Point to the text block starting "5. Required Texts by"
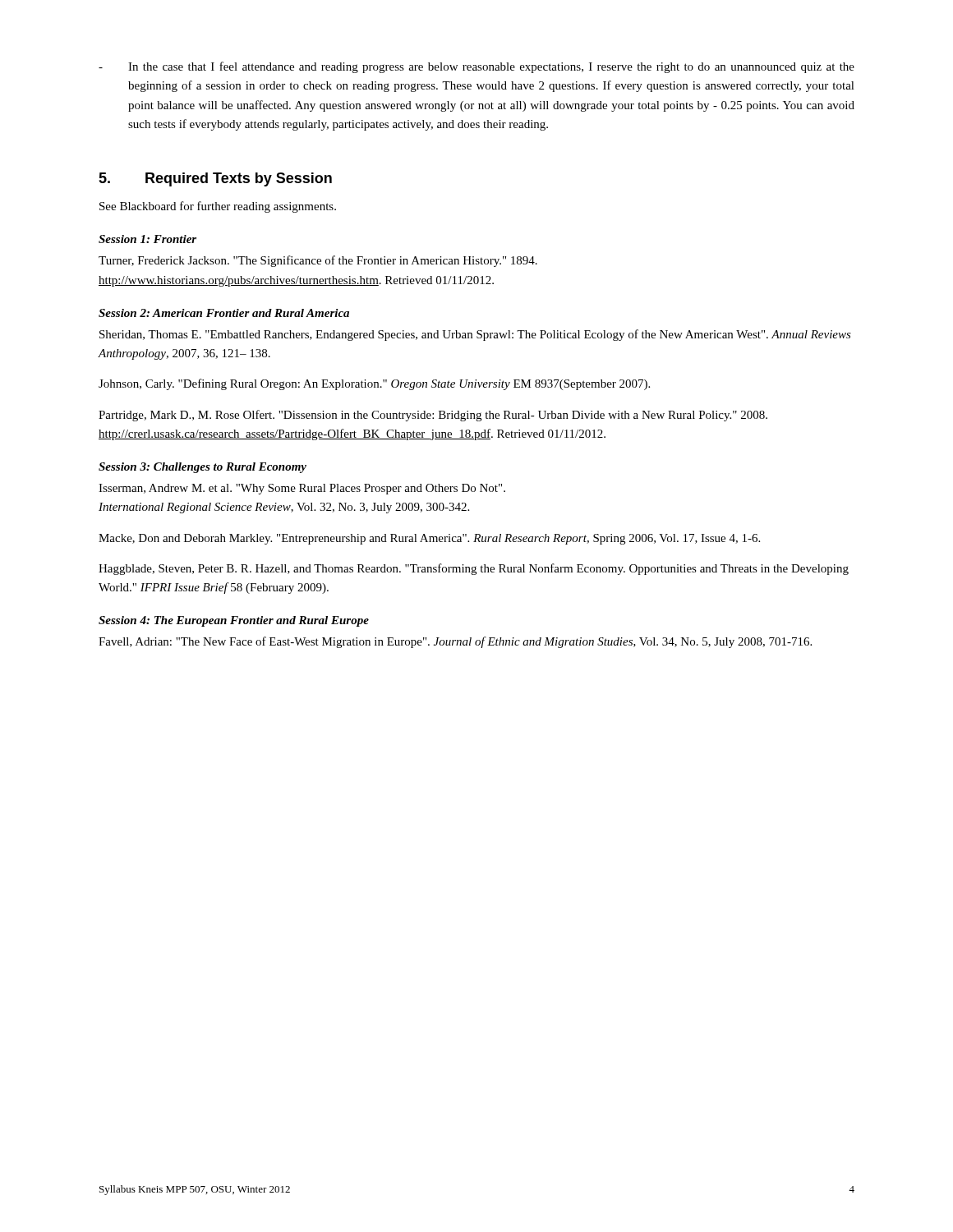The height and width of the screenshot is (1232, 953). point(216,179)
